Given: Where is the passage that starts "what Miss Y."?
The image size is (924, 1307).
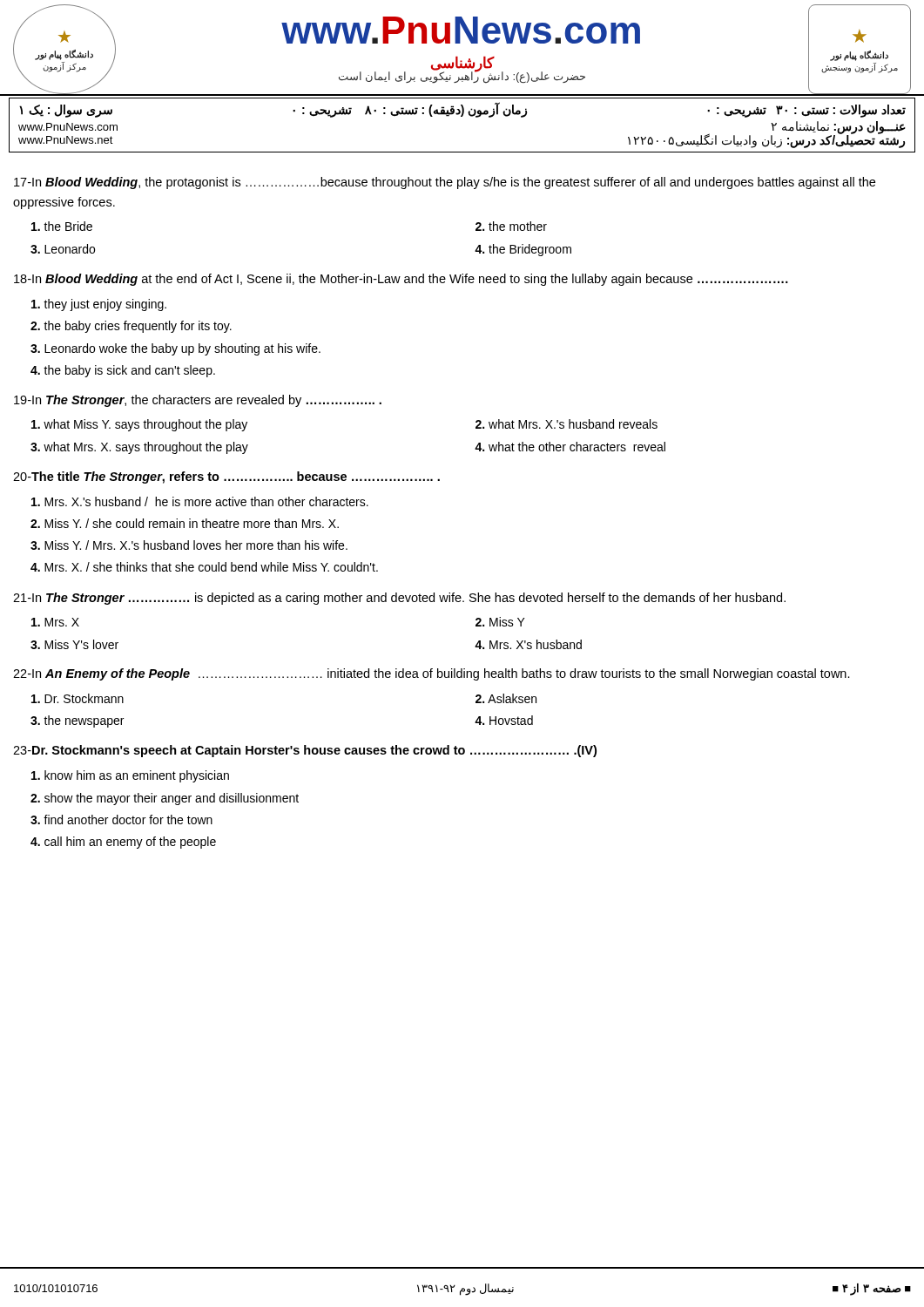Looking at the screenshot, I should coord(139,424).
